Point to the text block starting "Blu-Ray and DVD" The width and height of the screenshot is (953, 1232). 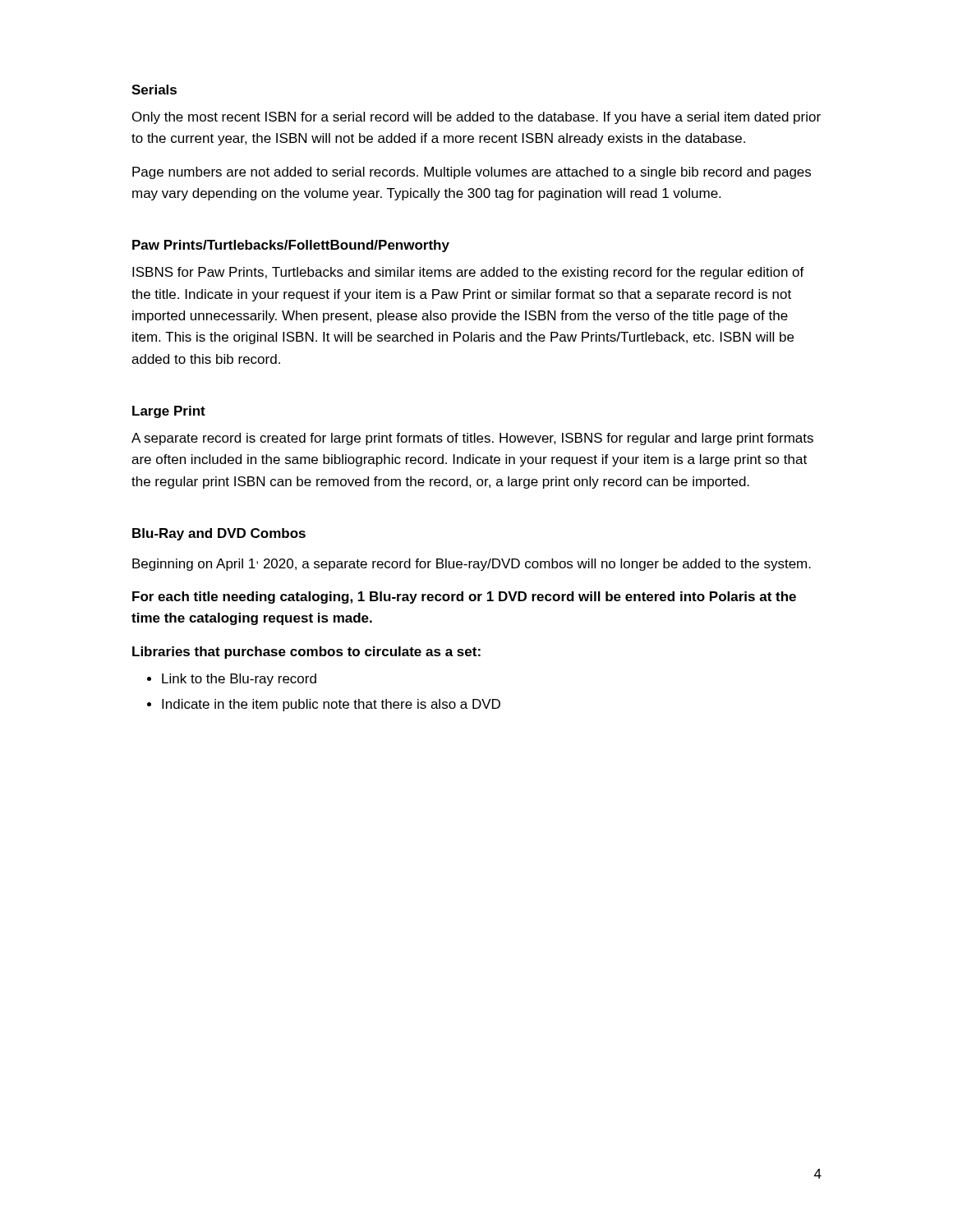coord(219,534)
